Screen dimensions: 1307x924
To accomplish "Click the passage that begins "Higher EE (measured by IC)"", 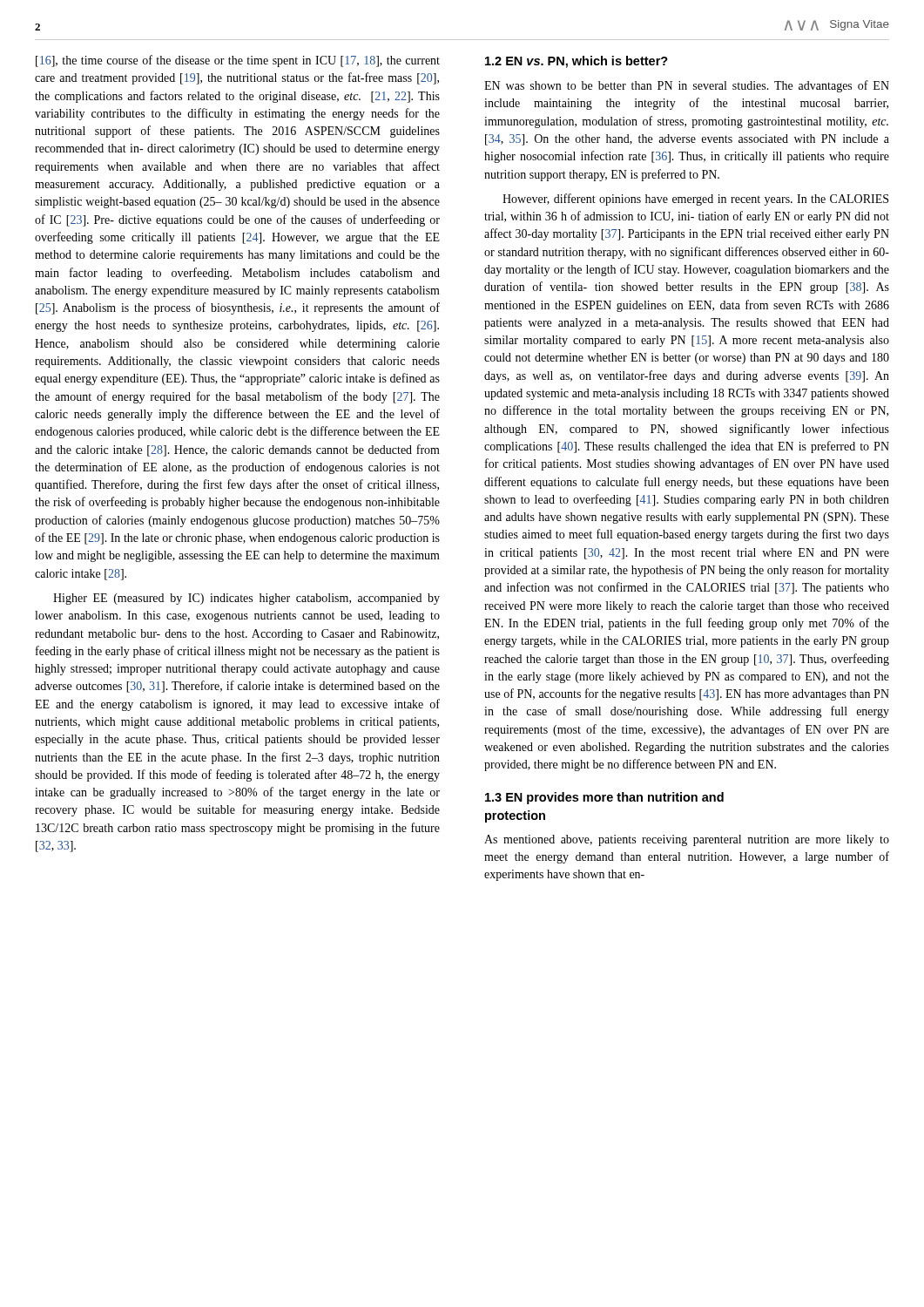I will [237, 722].
